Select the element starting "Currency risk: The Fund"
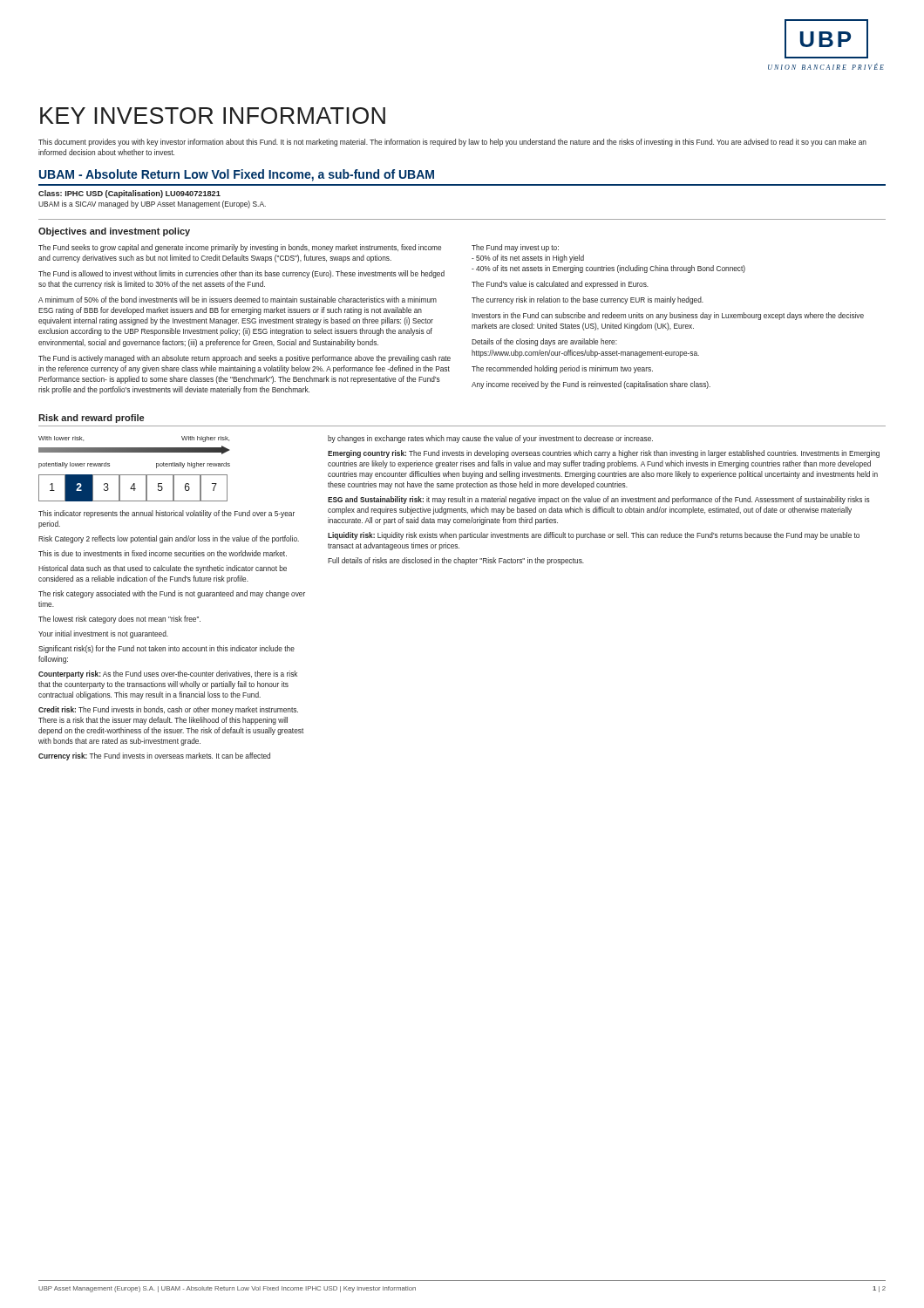 point(155,756)
